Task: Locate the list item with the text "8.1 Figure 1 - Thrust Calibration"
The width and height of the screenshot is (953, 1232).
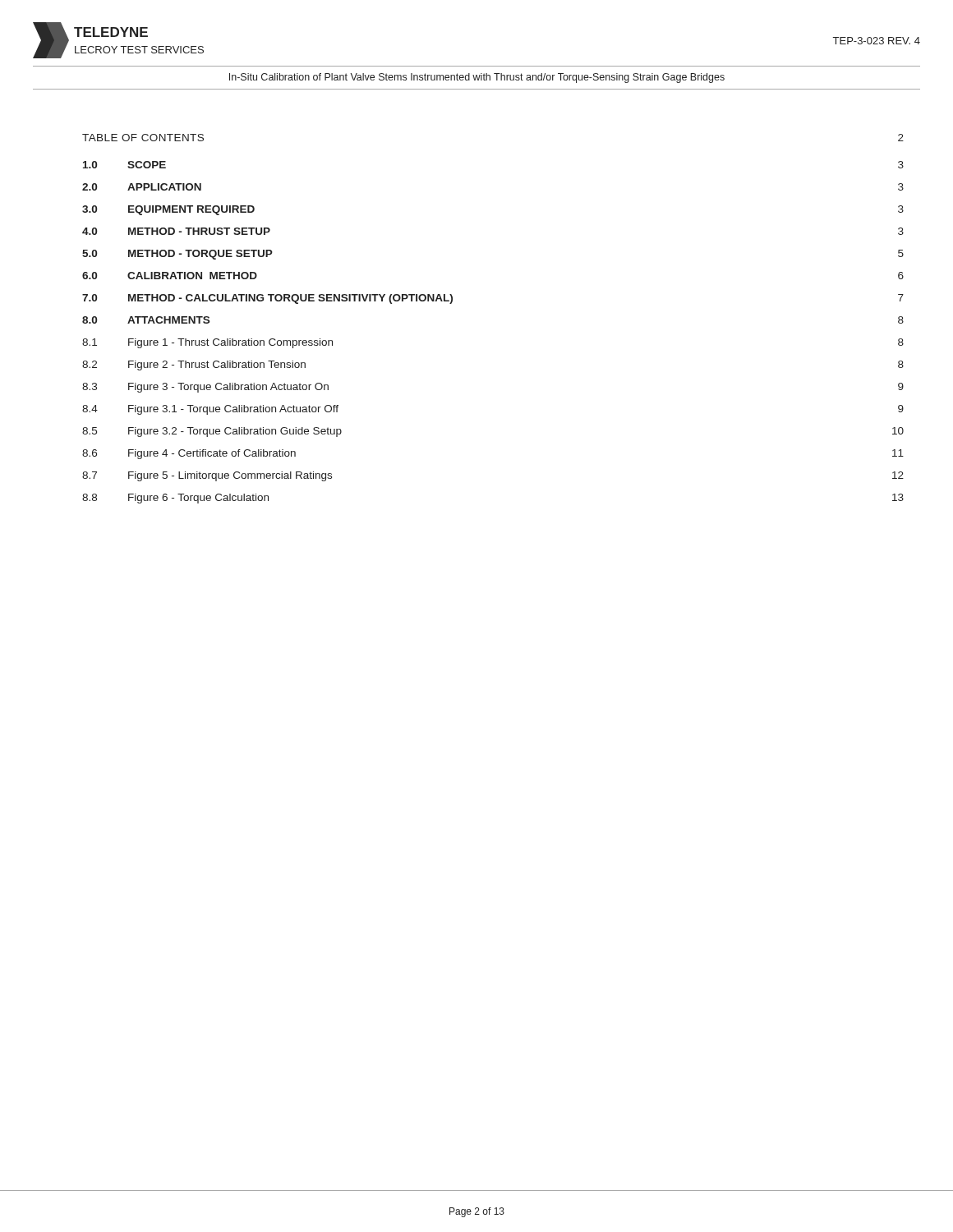Action: coord(230,343)
